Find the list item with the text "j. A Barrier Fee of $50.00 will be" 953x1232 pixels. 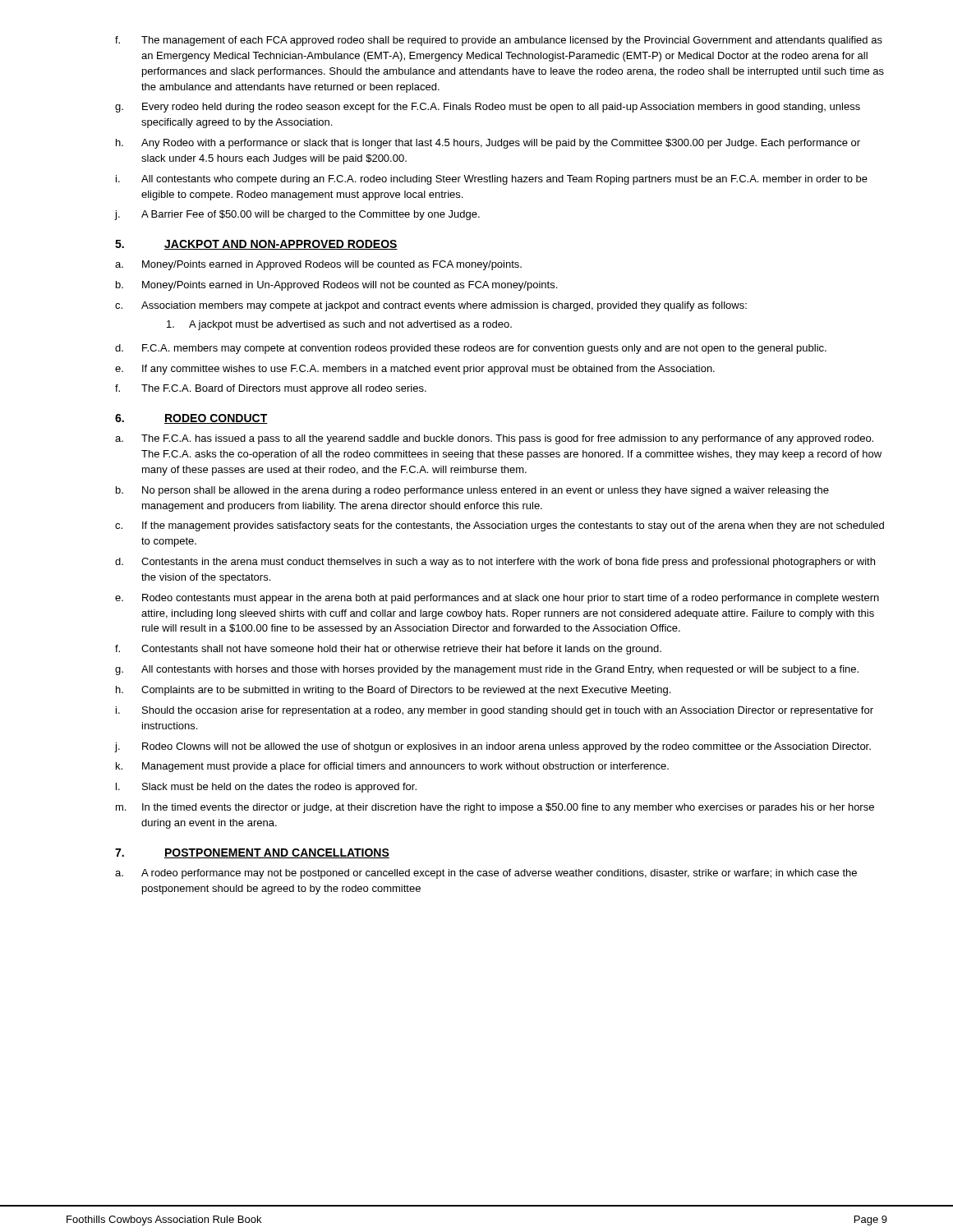pos(297,215)
